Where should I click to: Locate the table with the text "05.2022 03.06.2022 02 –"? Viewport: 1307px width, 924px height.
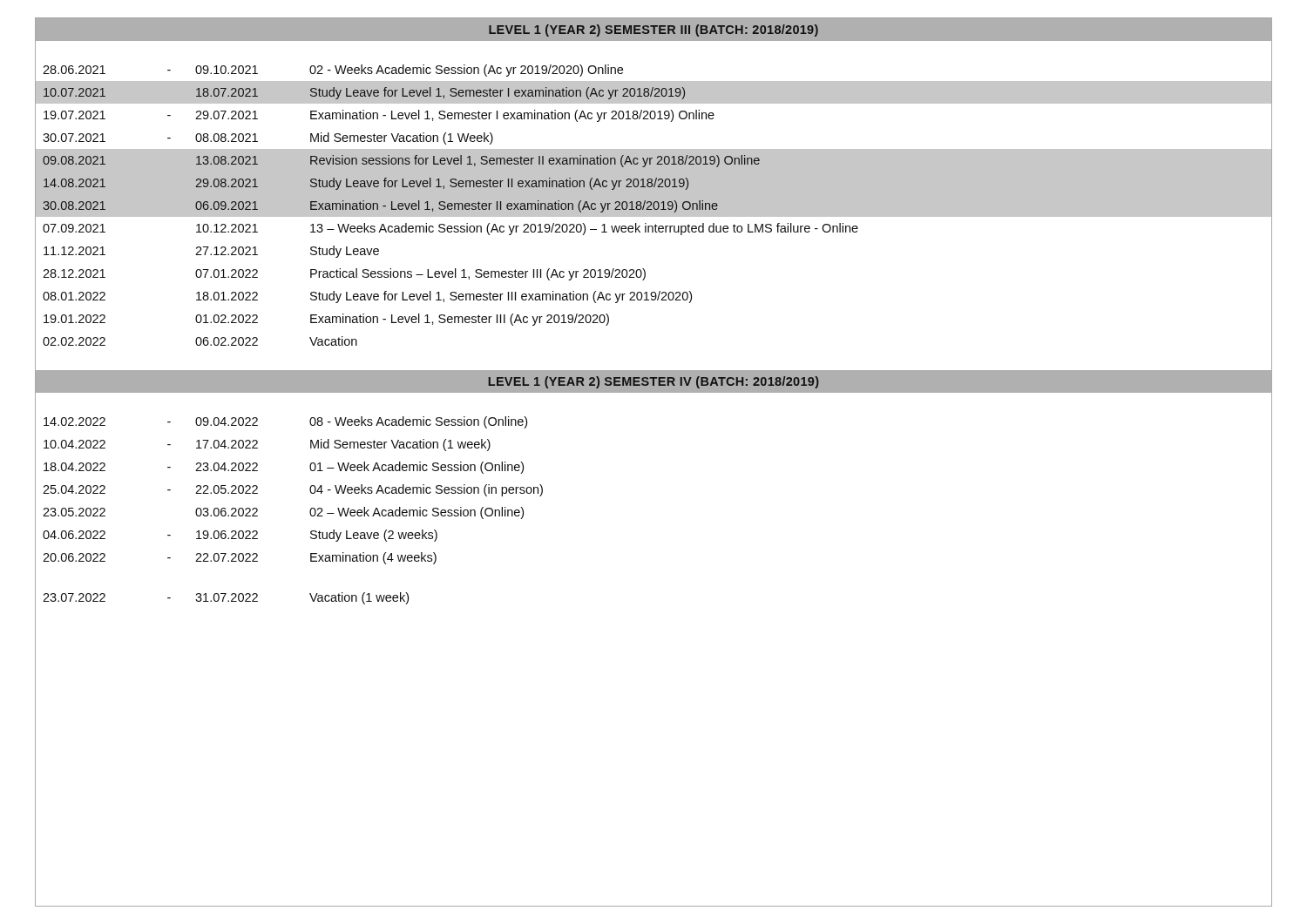[654, 512]
